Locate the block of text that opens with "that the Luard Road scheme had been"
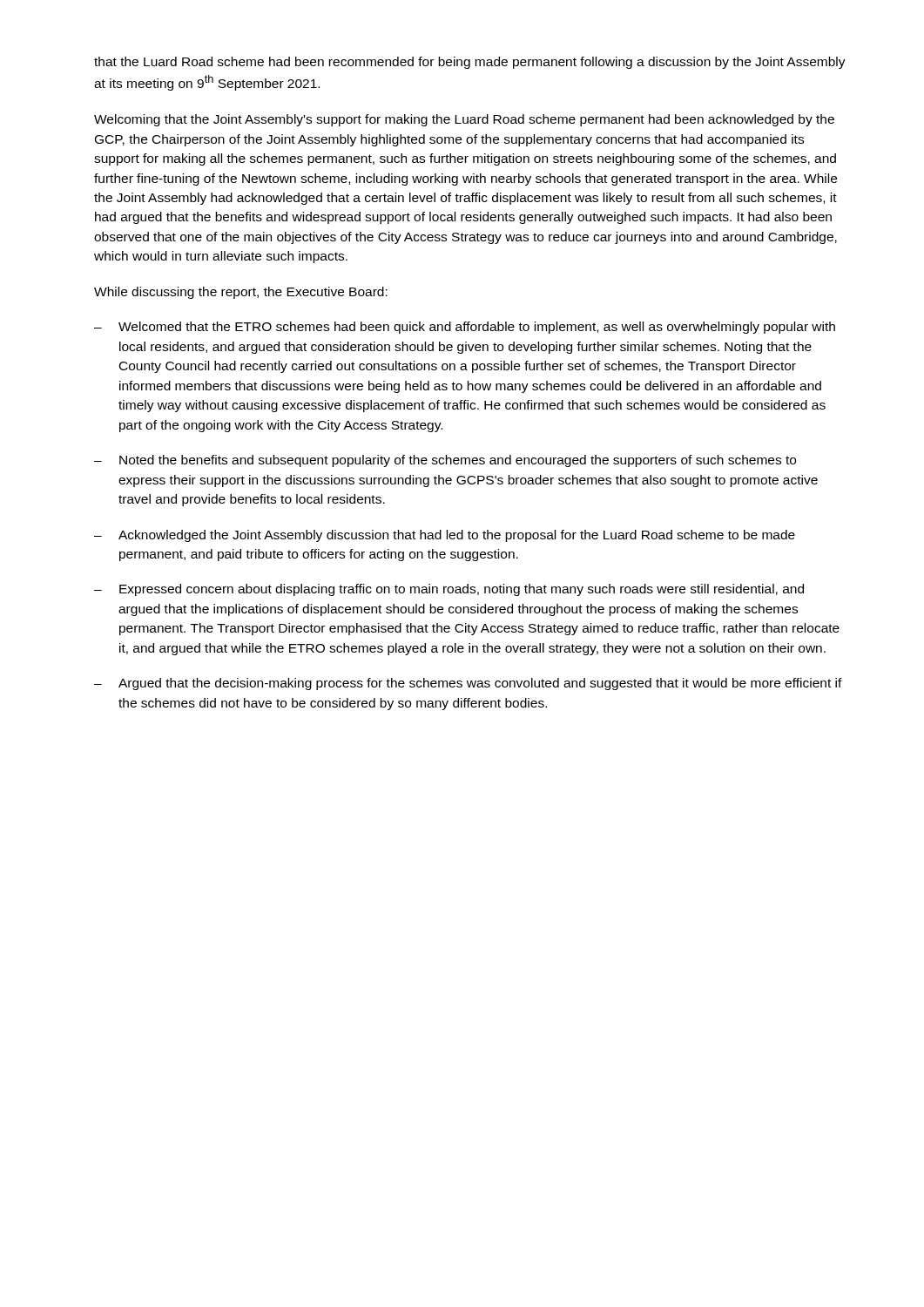Screen dimensions: 1307x924 click(x=470, y=73)
